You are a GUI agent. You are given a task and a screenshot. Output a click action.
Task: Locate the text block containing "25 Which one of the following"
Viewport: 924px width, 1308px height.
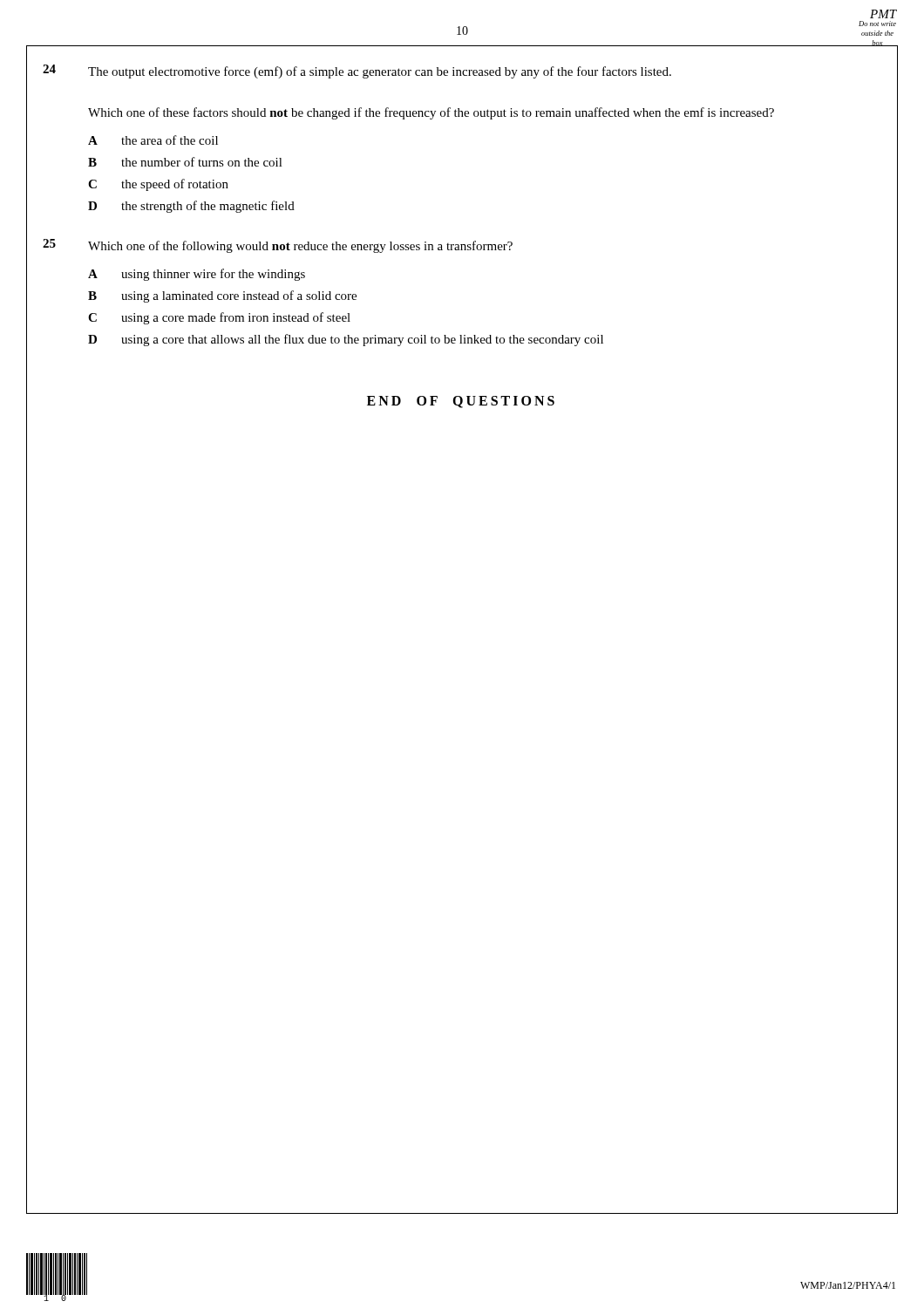(460, 246)
